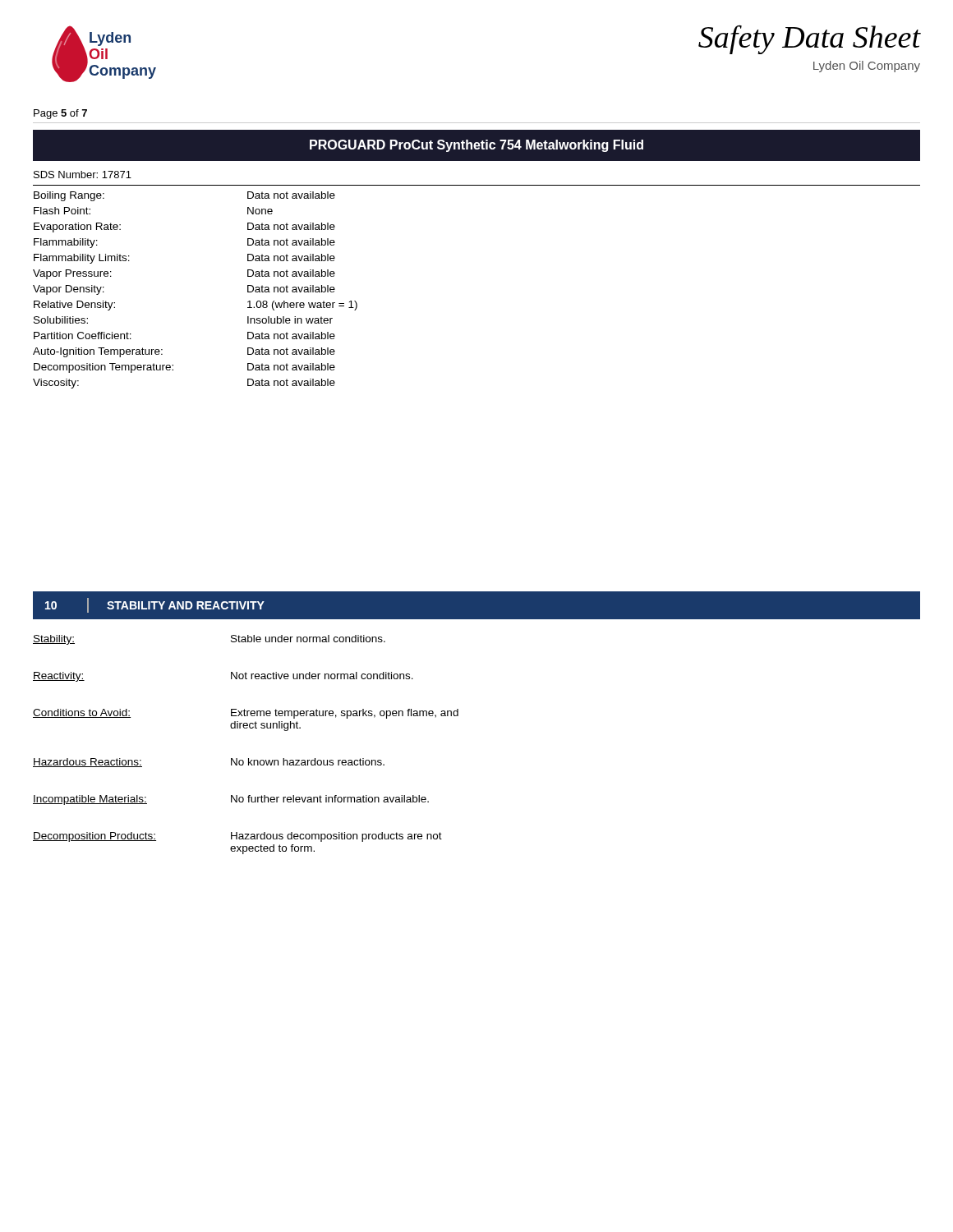Find the text starting "PROGUARD ProCut Synthetic 754 Metalworking"
953x1232 pixels.
pos(476,145)
